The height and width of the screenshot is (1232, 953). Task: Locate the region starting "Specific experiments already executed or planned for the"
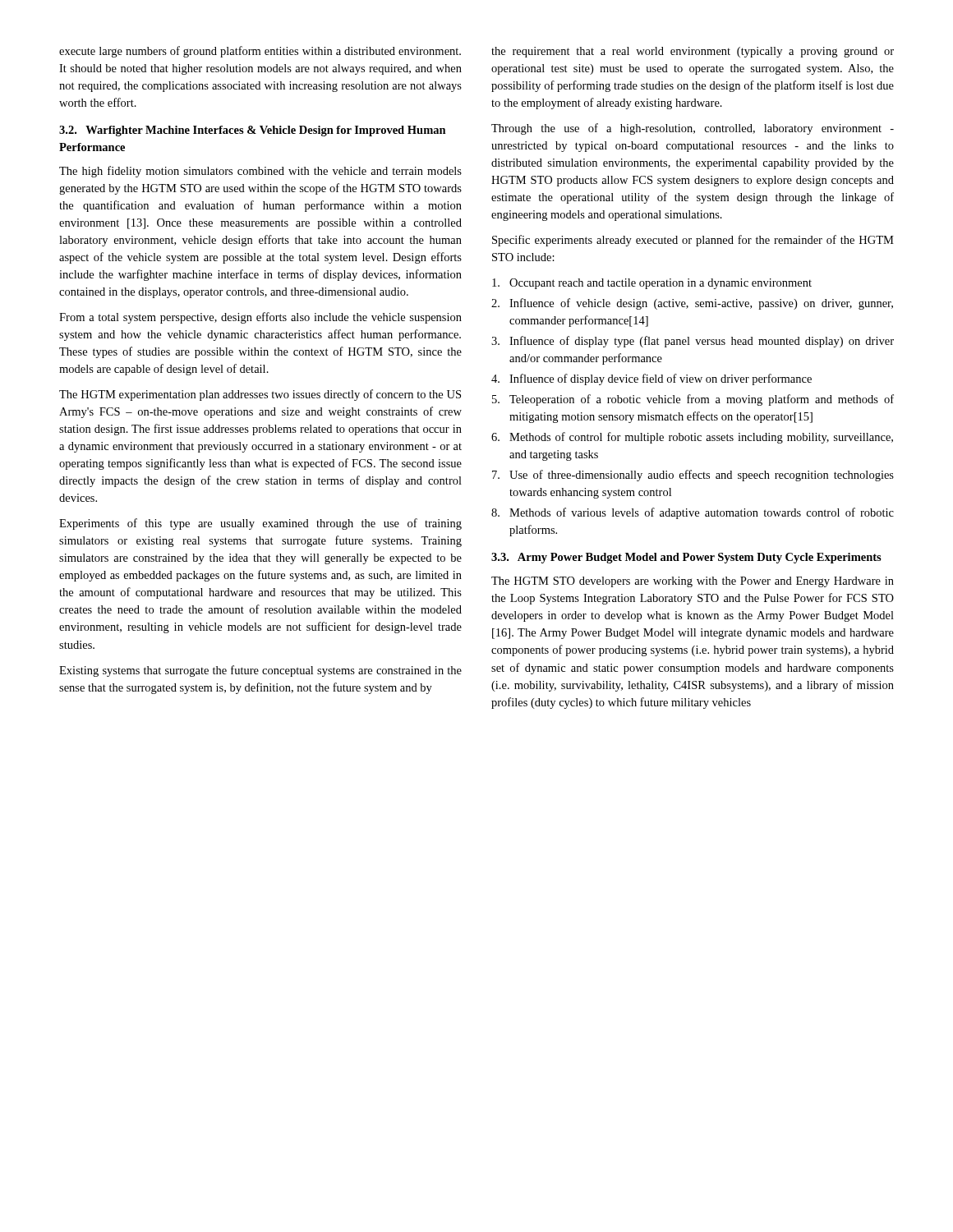[693, 249]
